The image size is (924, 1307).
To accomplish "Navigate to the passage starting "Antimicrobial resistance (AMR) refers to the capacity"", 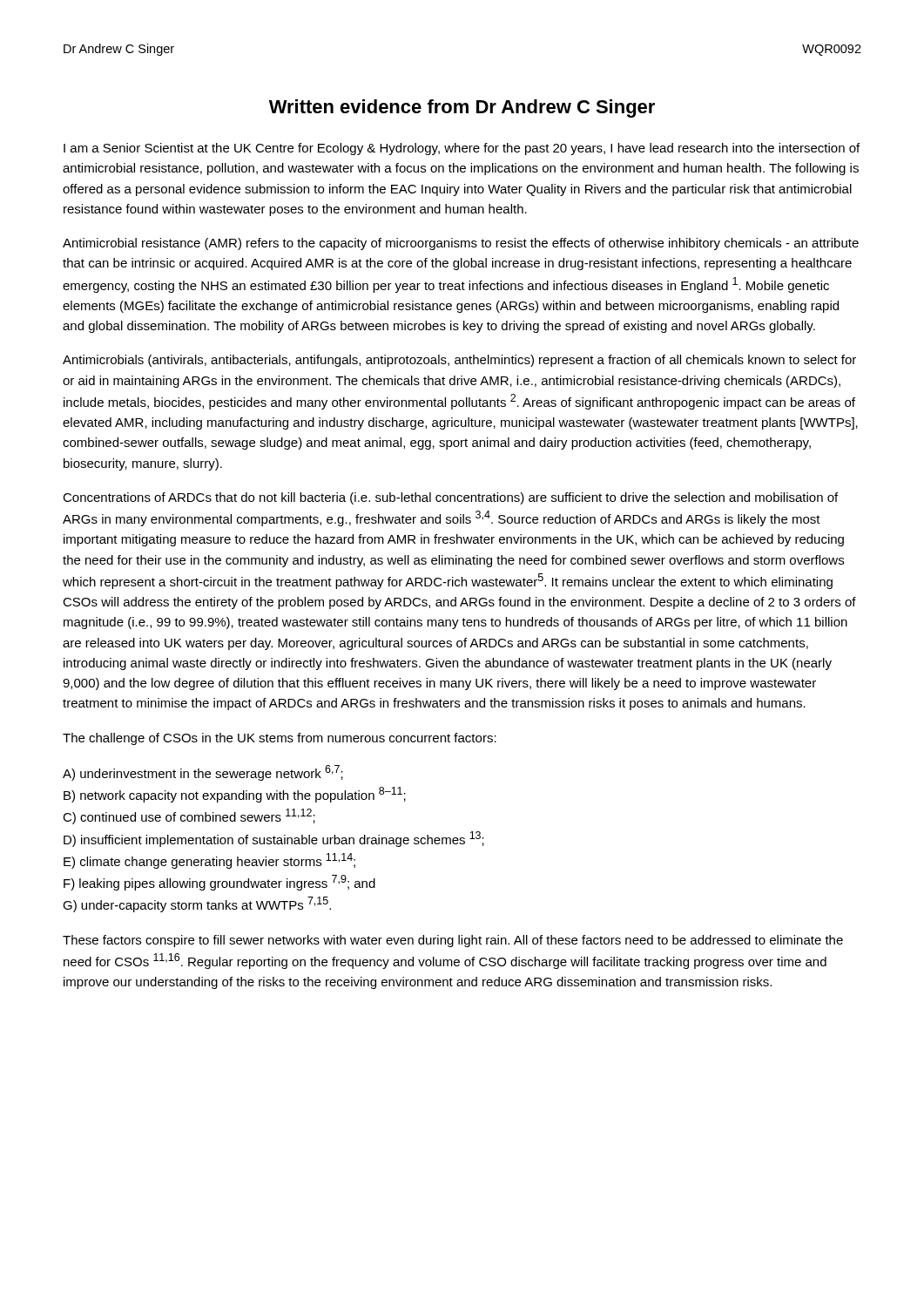I will point(461,284).
